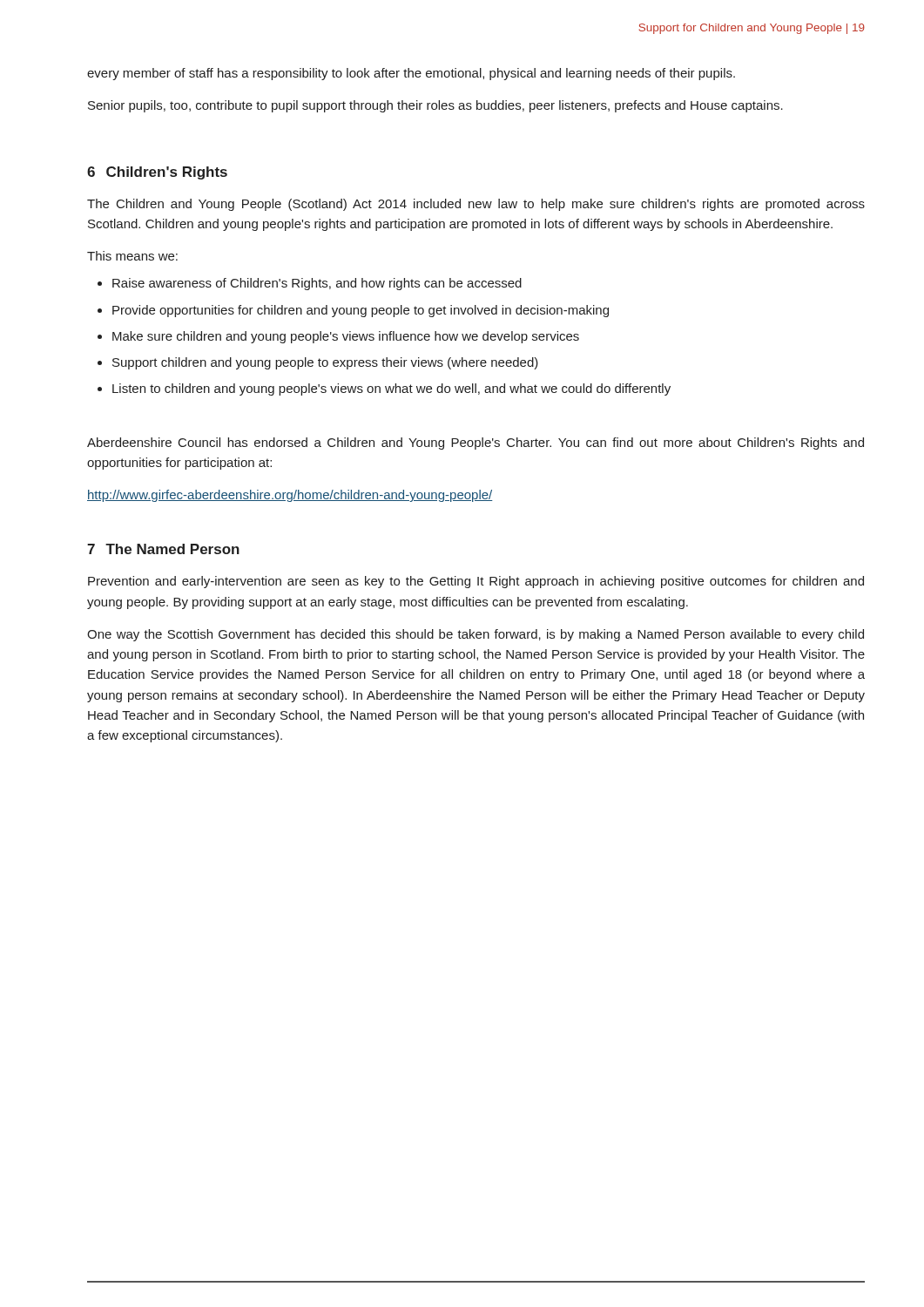The image size is (924, 1307).
Task: Point to the region starting "Provide opportunities for children"
Action: pyautogui.click(x=361, y=309)
